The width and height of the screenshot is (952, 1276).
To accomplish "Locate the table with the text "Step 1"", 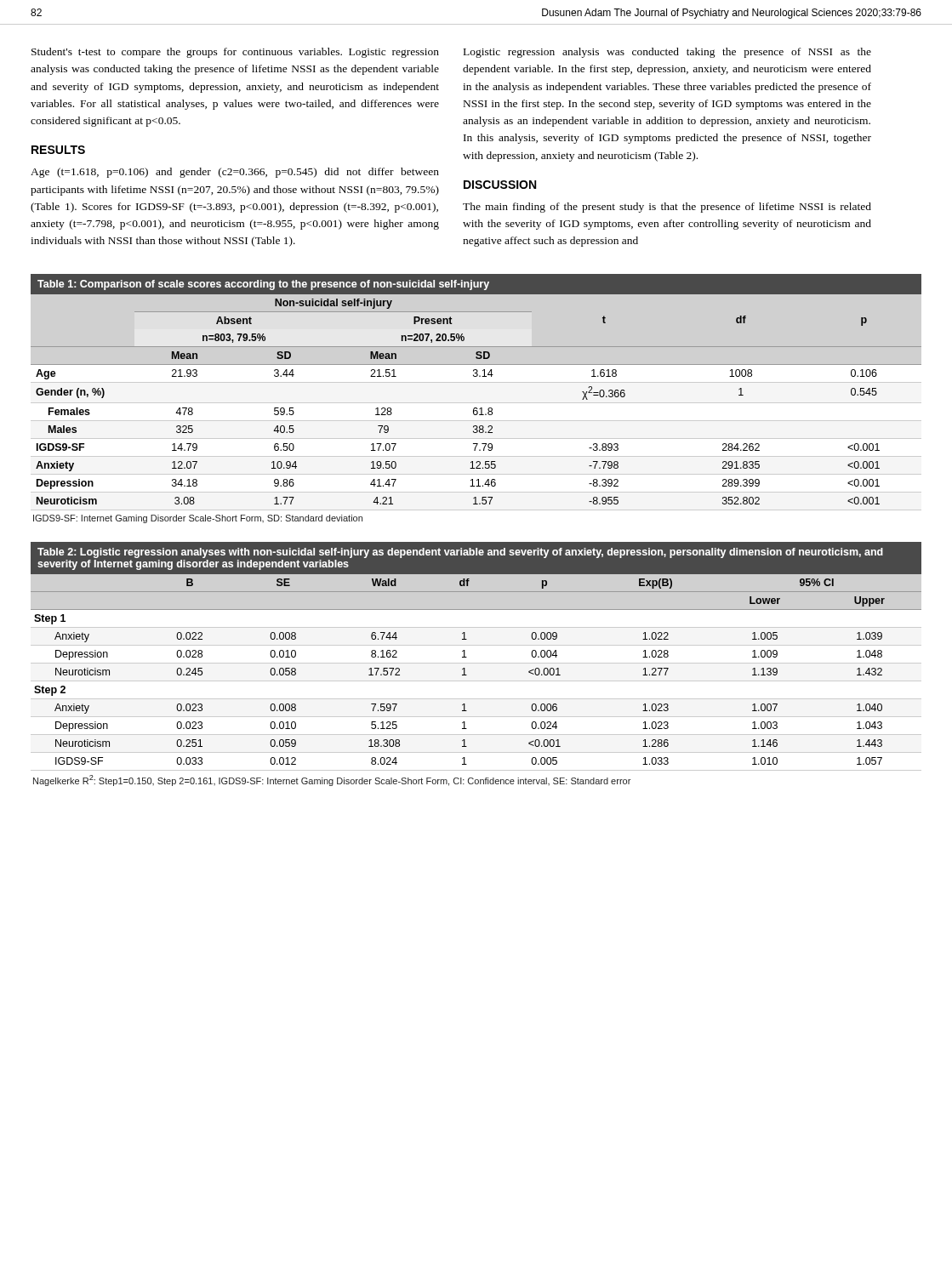I will pos(476,672).
